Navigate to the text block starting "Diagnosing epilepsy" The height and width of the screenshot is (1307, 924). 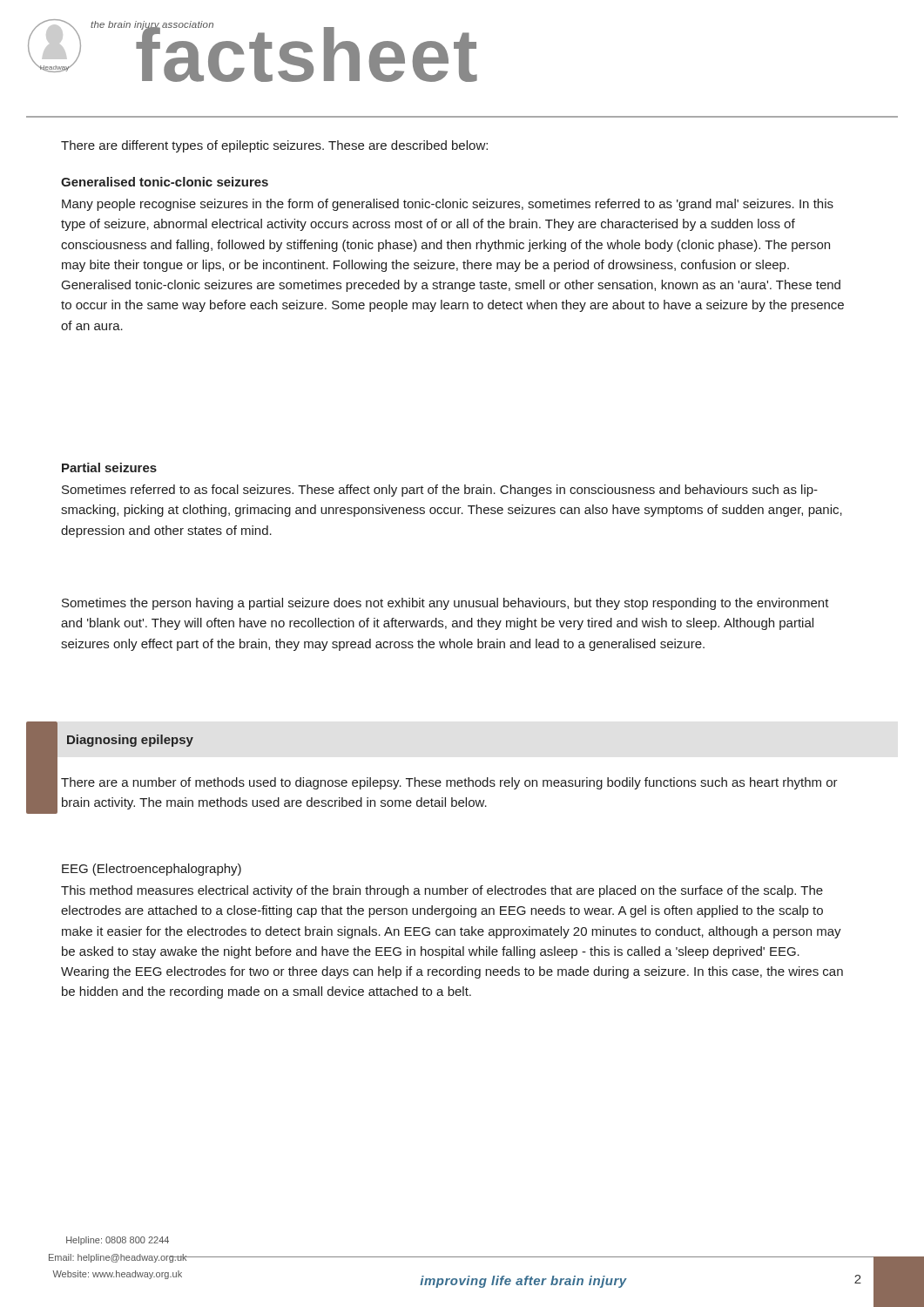(x=130, y=739)
